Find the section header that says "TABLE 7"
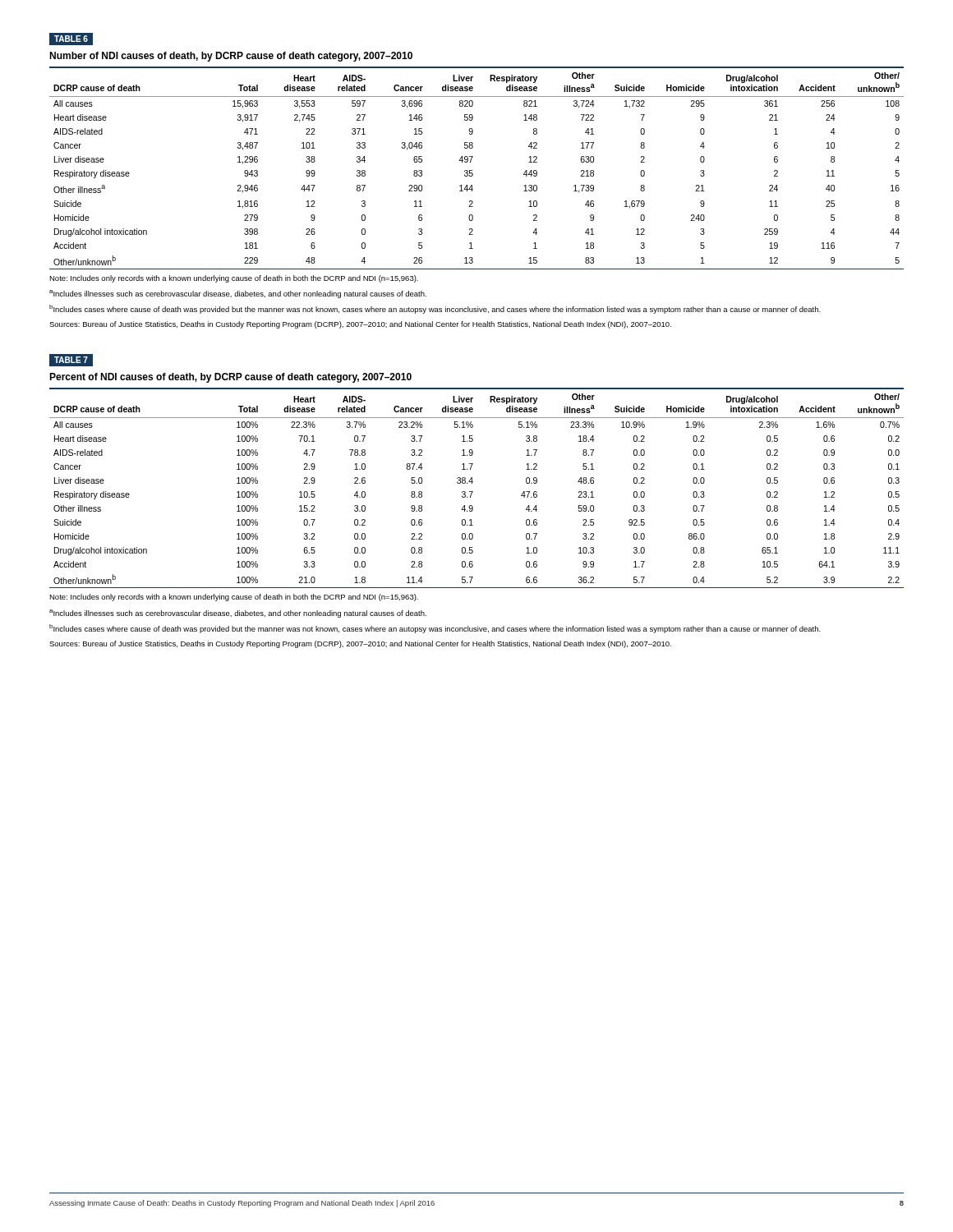This screenshot has height=1232, width=953. (71, 360)
